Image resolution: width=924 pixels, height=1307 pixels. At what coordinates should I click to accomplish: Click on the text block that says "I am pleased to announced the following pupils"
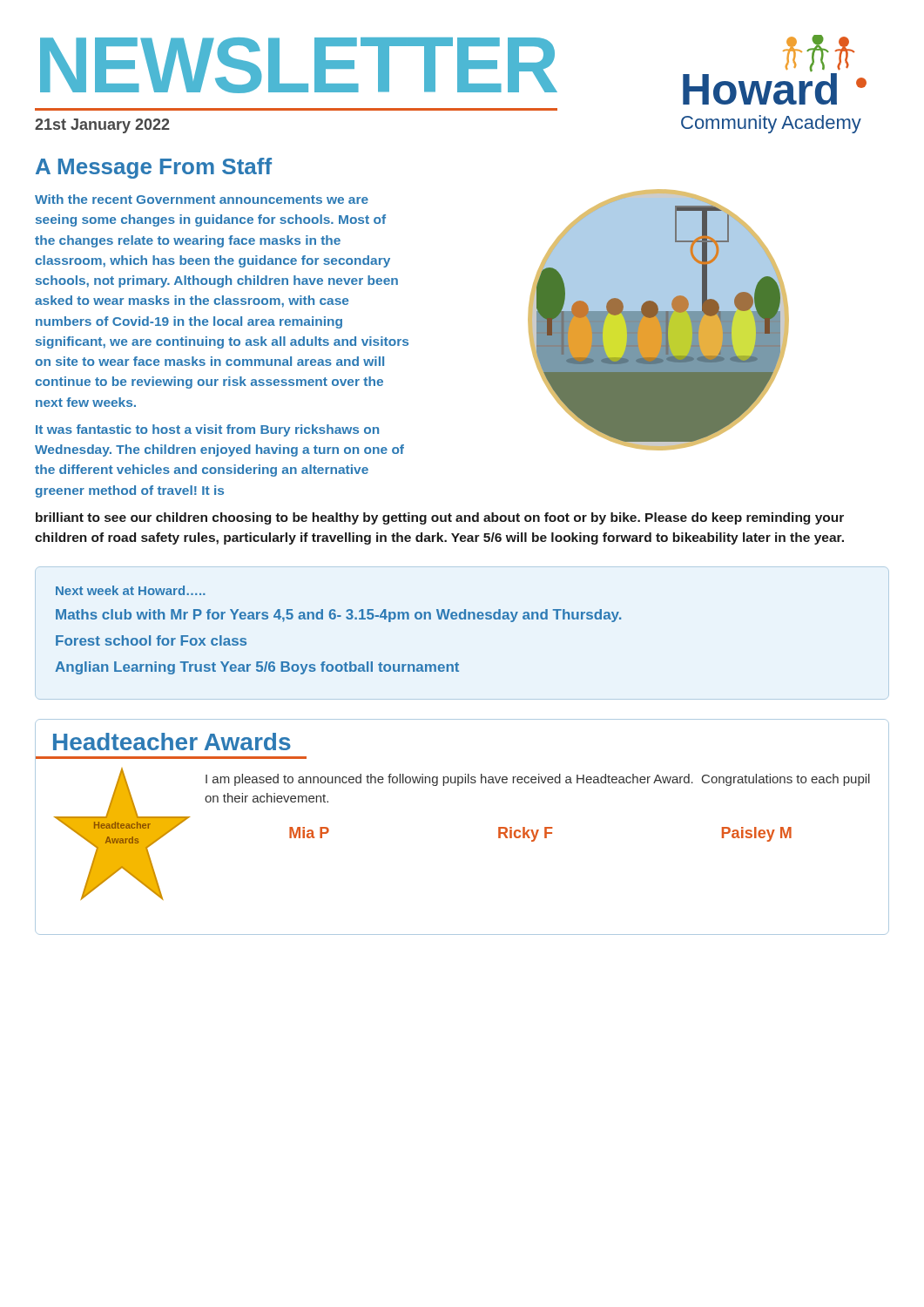537,788
